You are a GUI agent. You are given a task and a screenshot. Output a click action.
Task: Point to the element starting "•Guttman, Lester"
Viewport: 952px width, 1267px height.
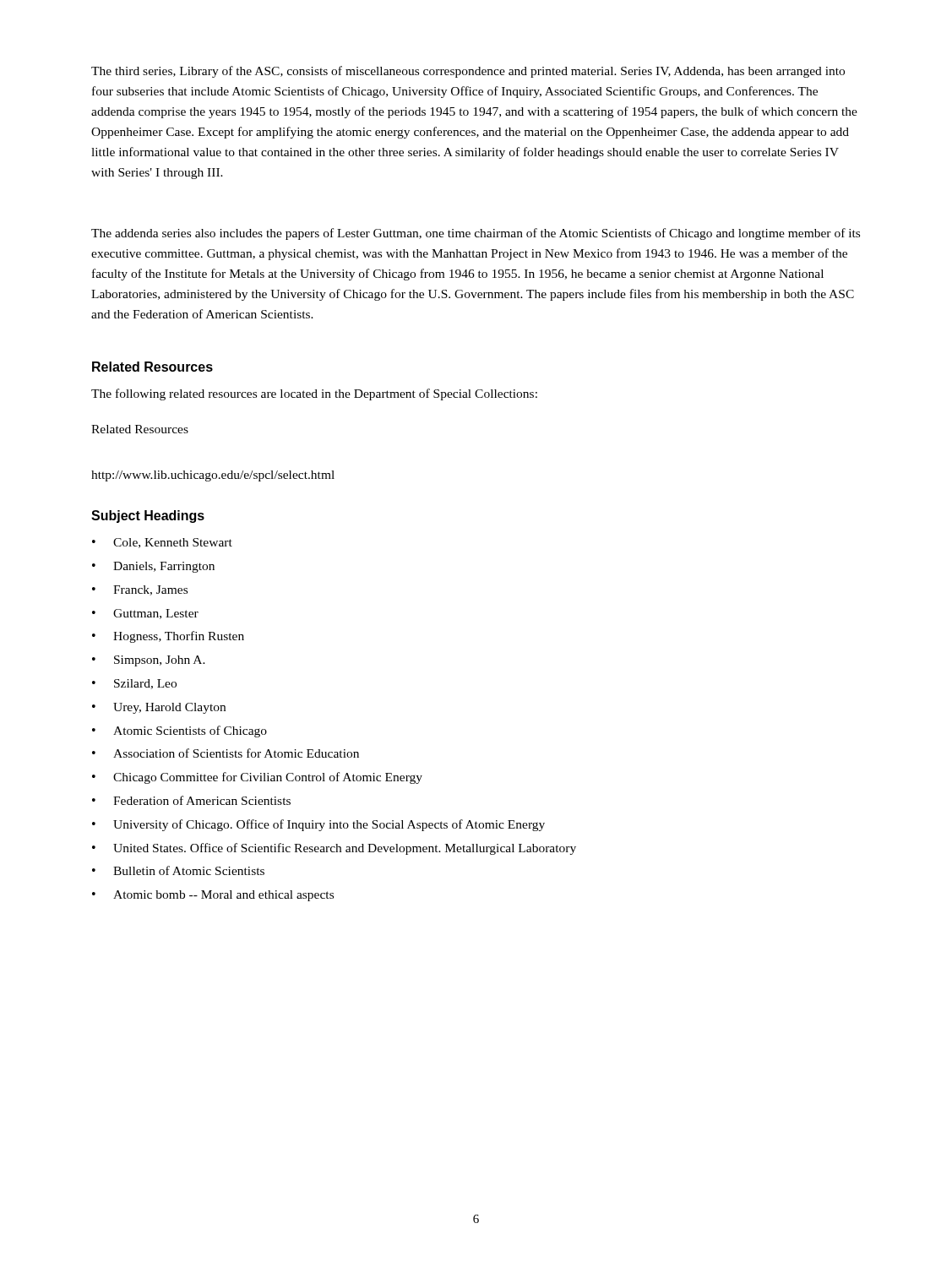click(145, 613)
